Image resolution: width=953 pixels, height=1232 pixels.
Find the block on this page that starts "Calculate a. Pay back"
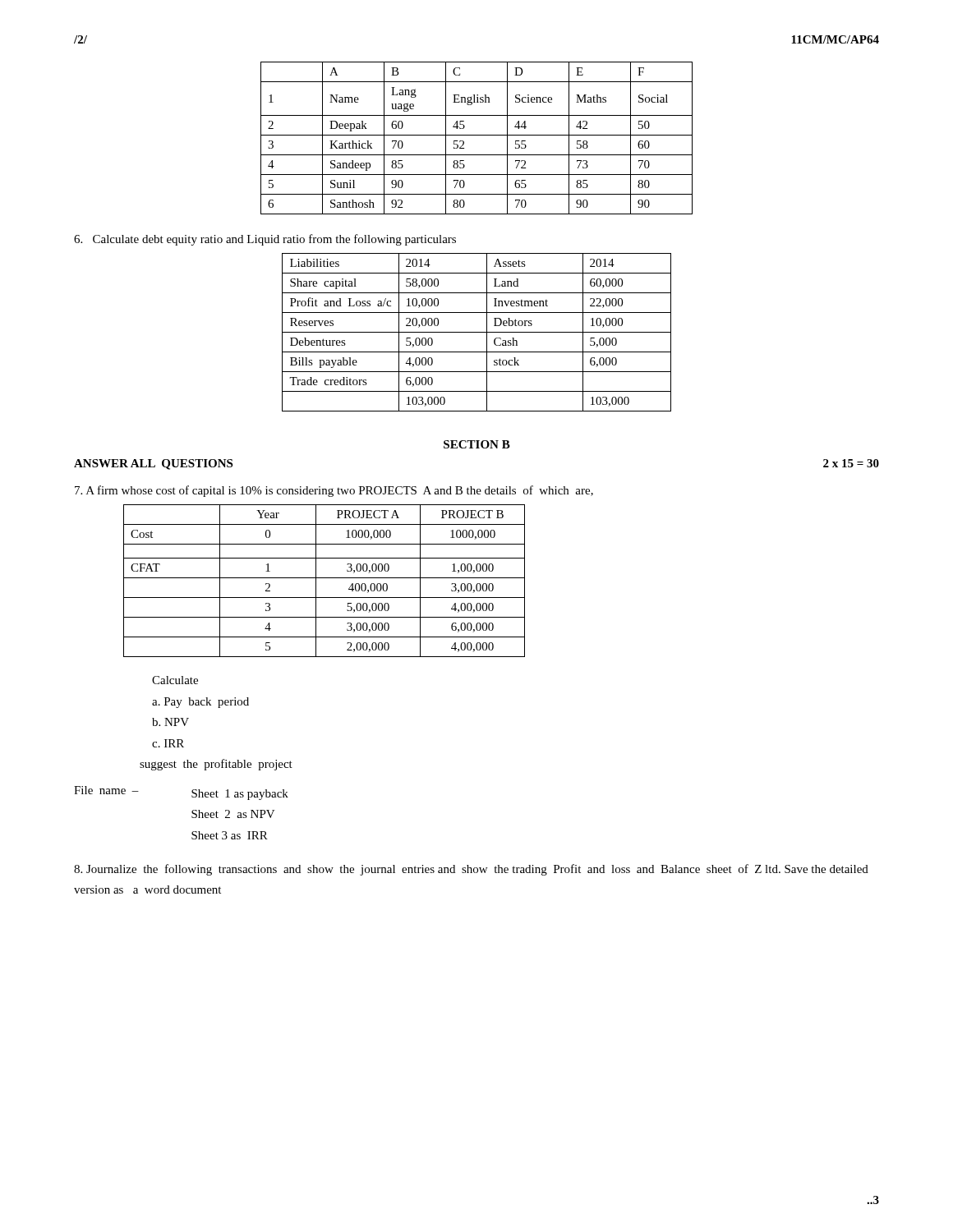click(x=175, y=680)
